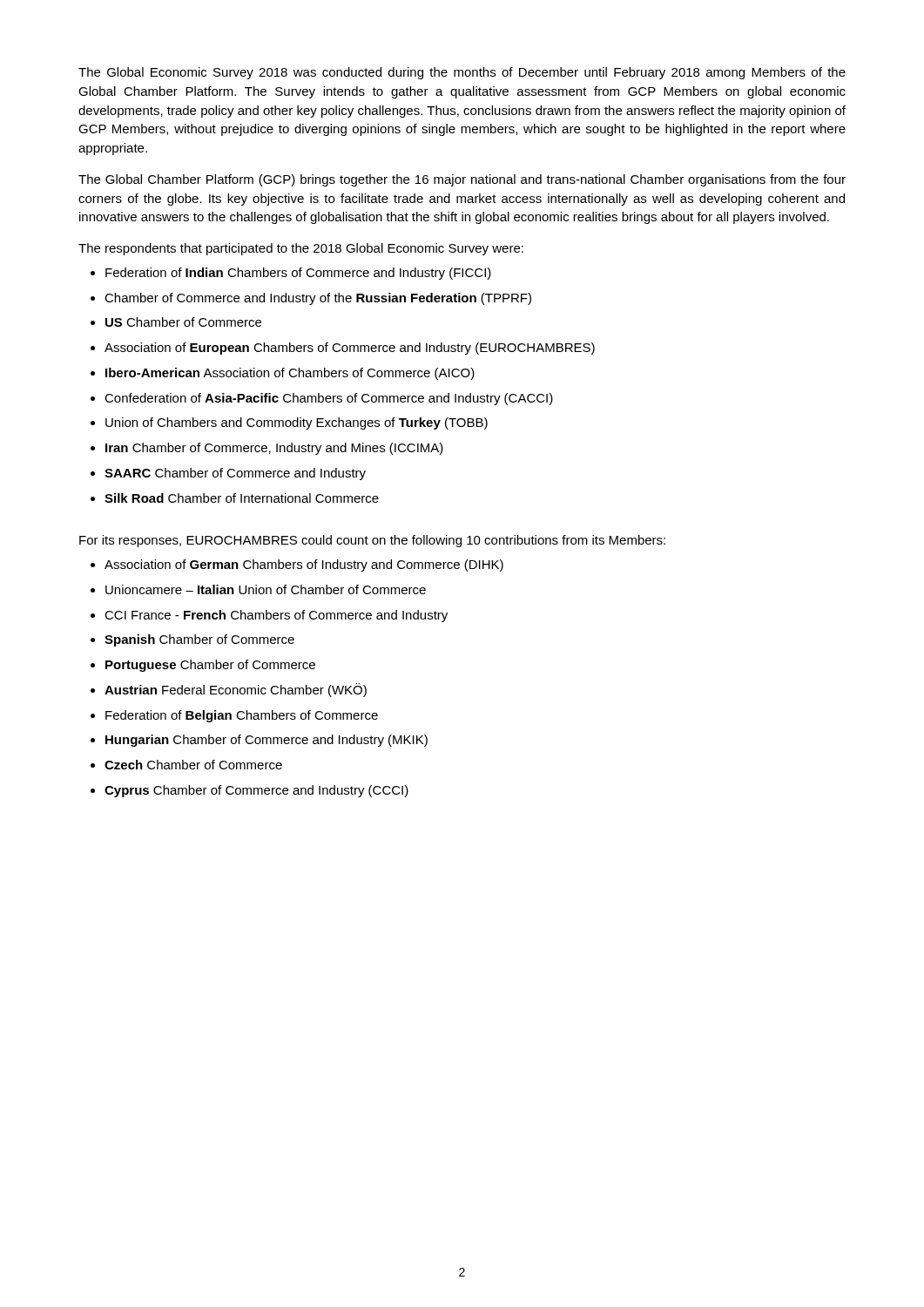Select the region starting "Association of European"
The height and width of the screenshot is (1307, 924).
[350, 347]
